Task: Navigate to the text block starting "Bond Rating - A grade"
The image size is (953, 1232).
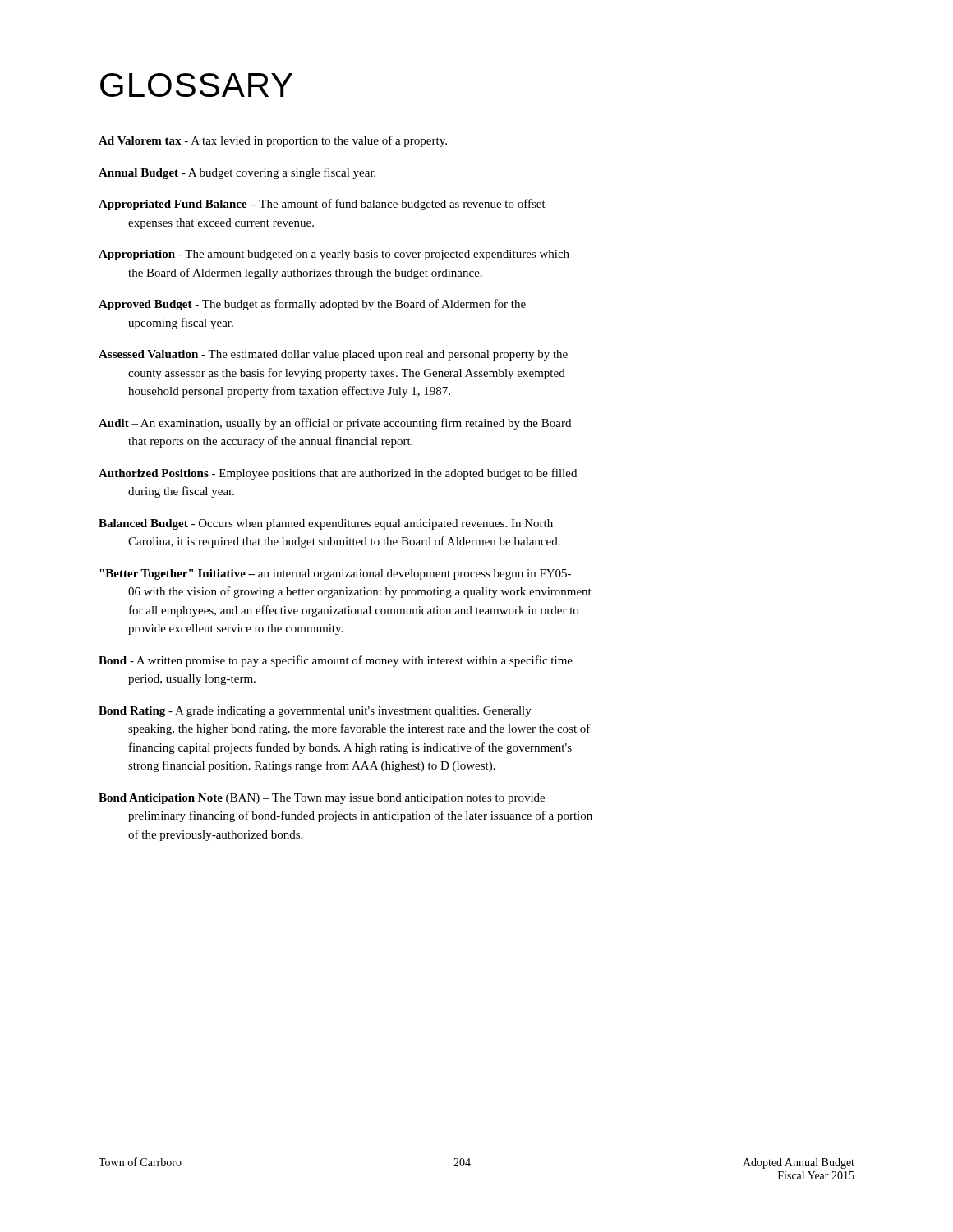Action: (476, 738)
